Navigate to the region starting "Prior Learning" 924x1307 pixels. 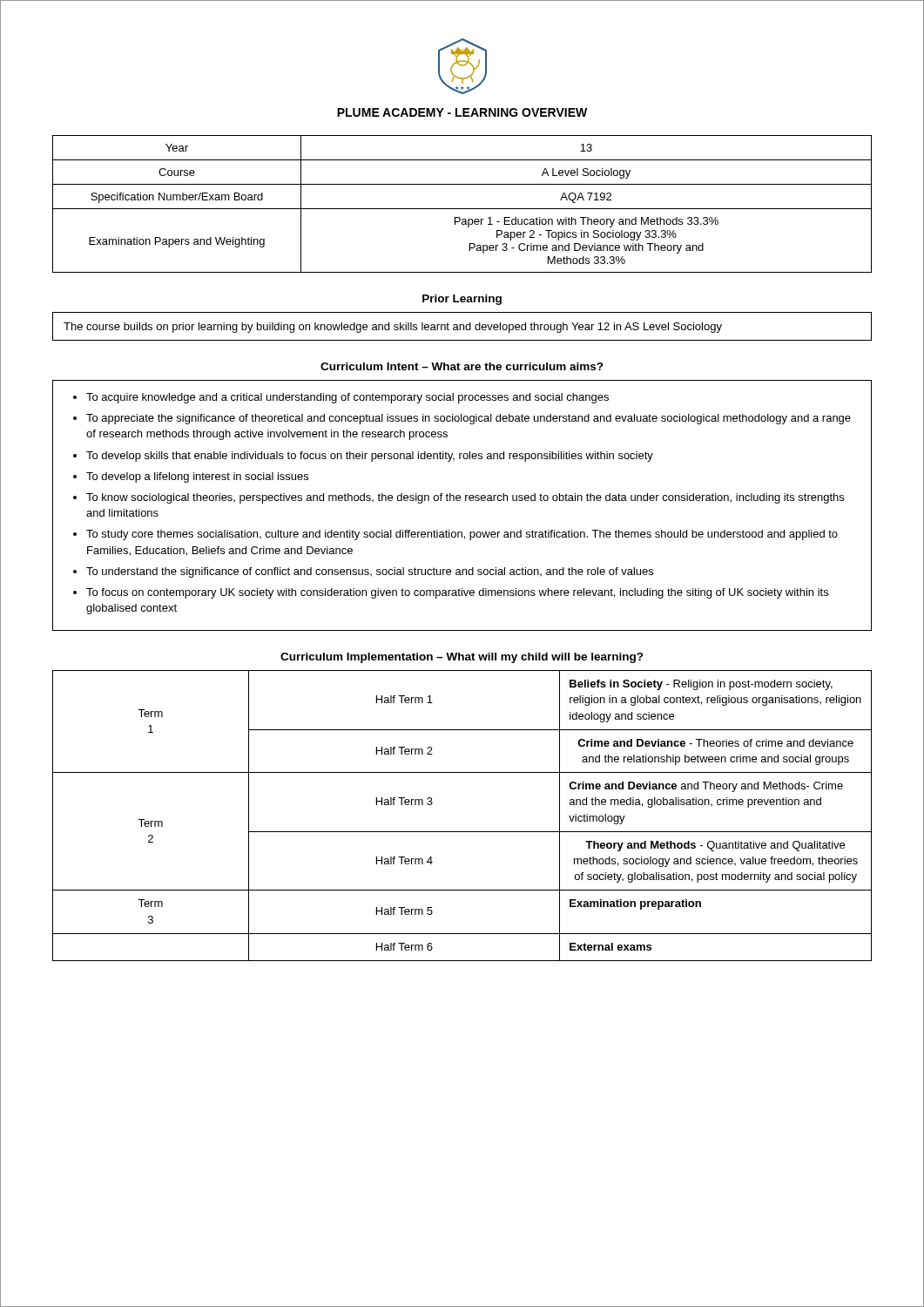coord(462,298)
